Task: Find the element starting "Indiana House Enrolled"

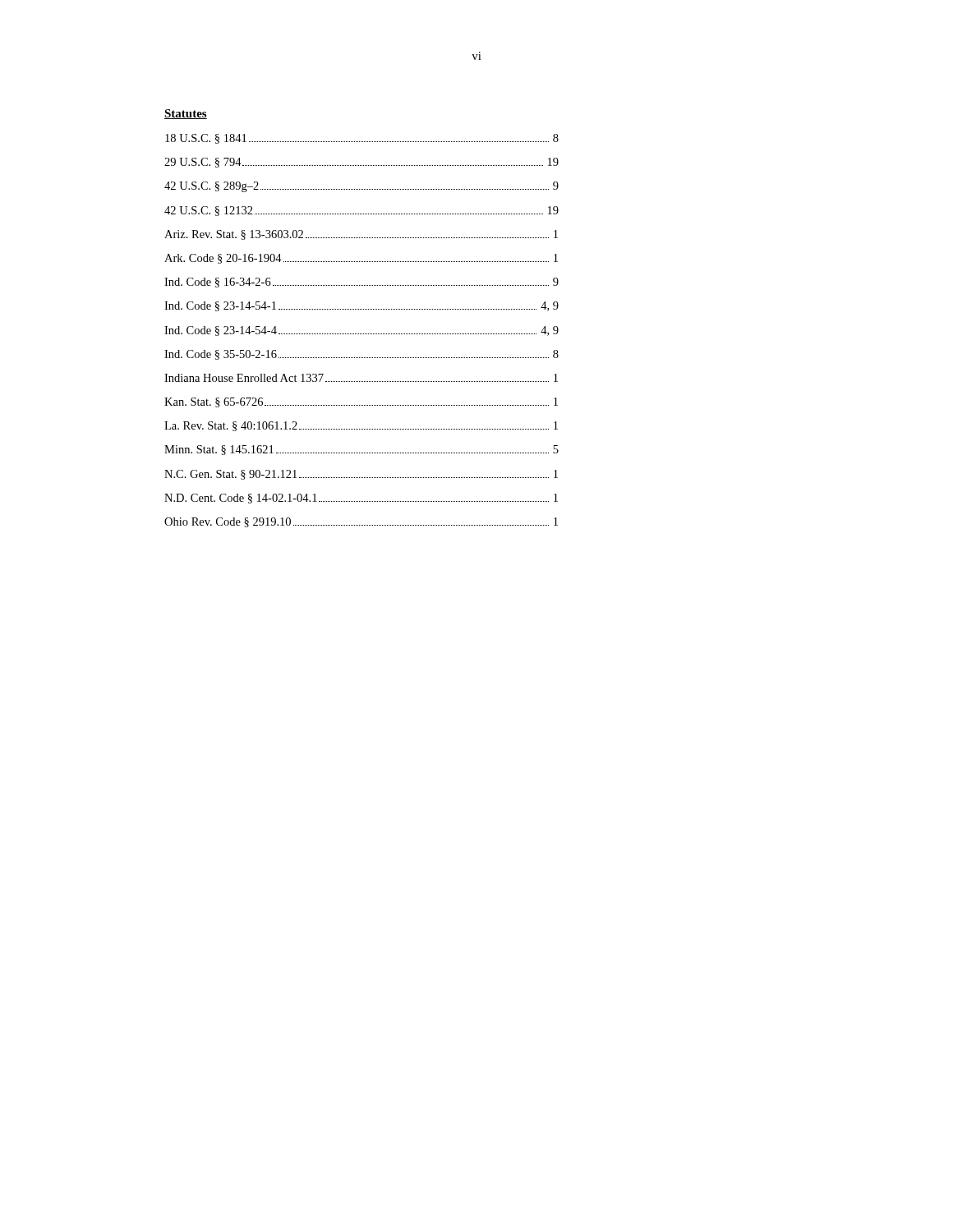Action: (361, 378)
